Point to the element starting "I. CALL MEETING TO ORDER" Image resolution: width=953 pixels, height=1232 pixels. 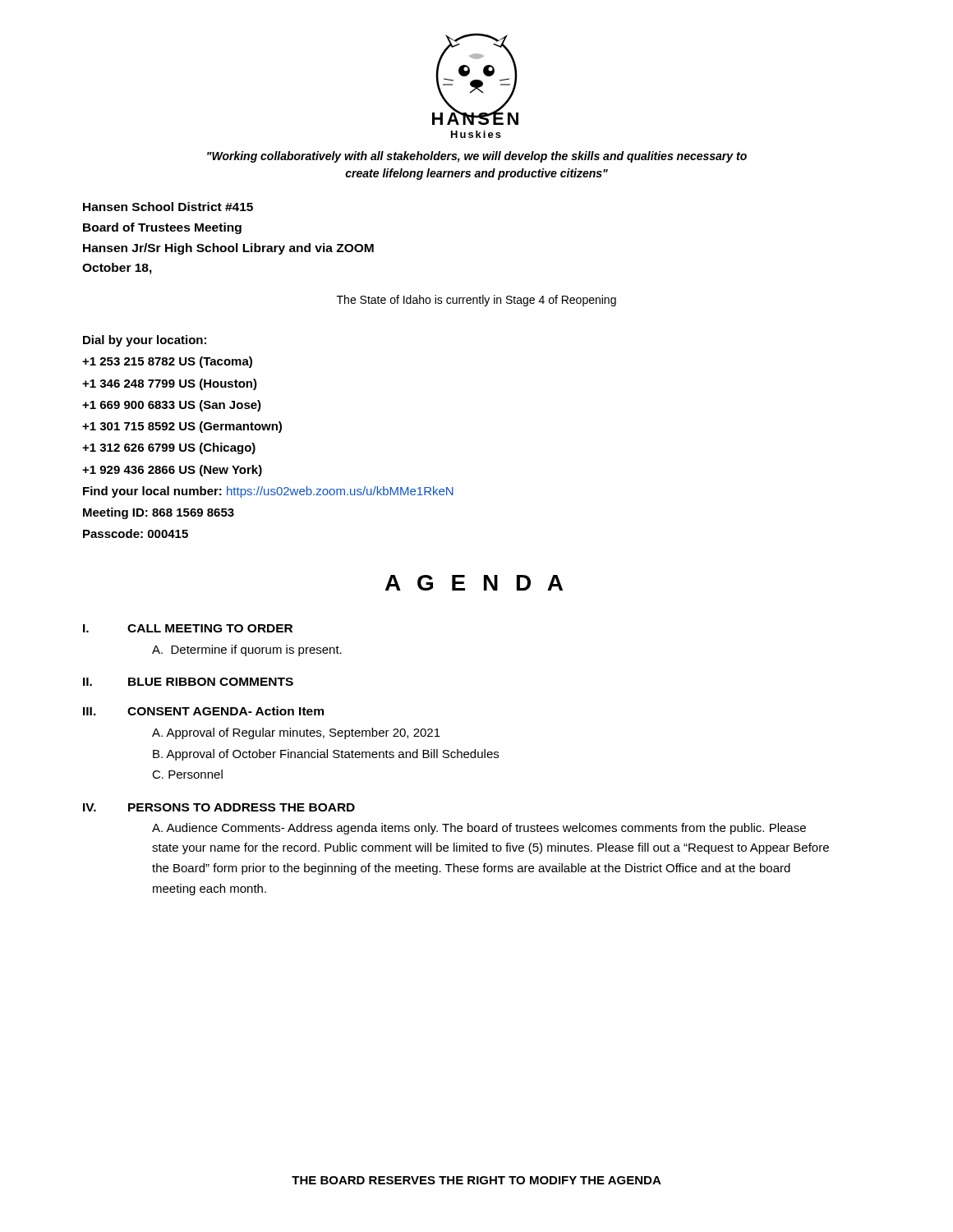(x=188, y=628)
